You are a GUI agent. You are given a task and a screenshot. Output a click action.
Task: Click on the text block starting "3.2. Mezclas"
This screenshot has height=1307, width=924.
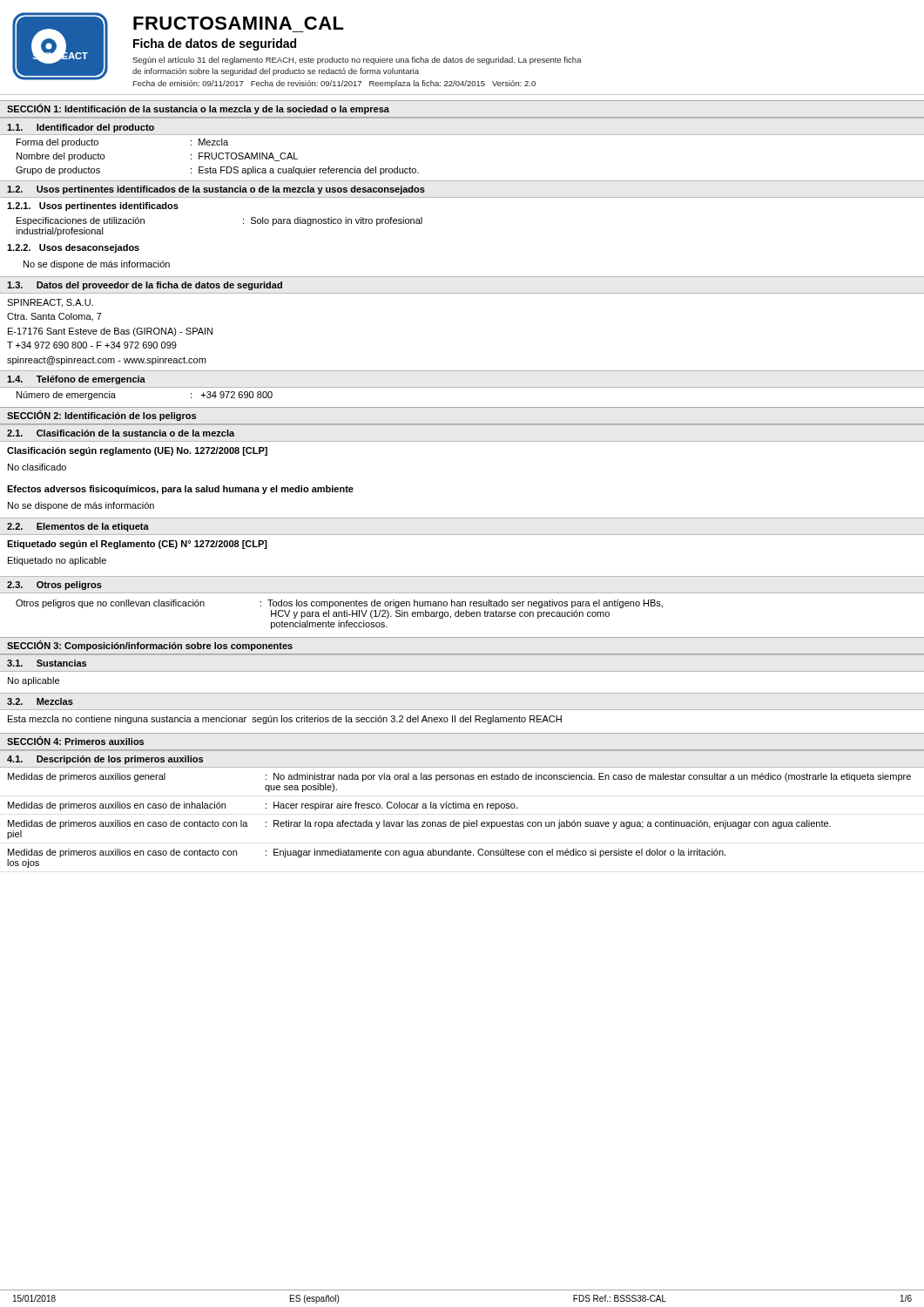click(40, 701)
